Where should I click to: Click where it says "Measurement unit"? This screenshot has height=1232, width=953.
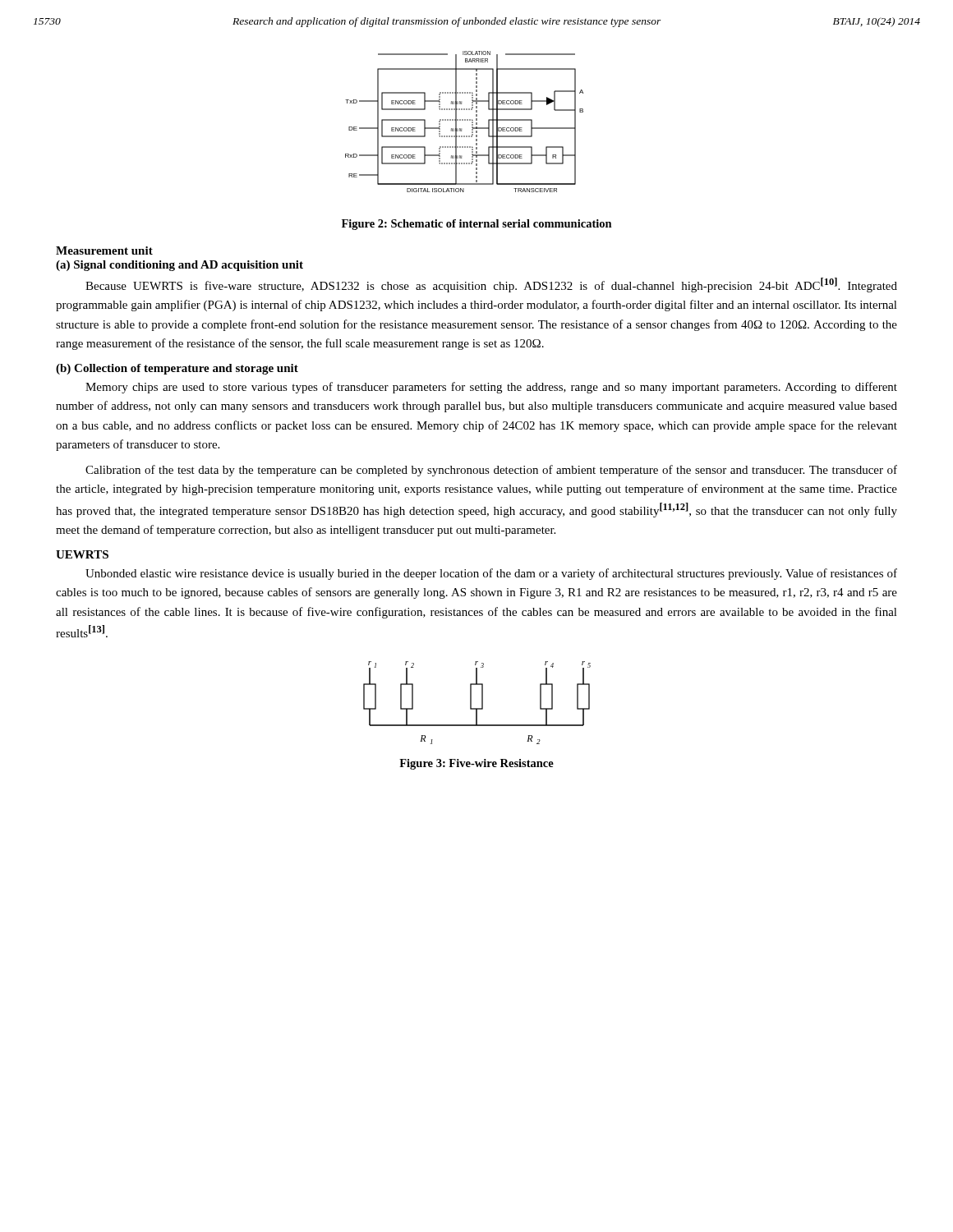click(104, 251)
